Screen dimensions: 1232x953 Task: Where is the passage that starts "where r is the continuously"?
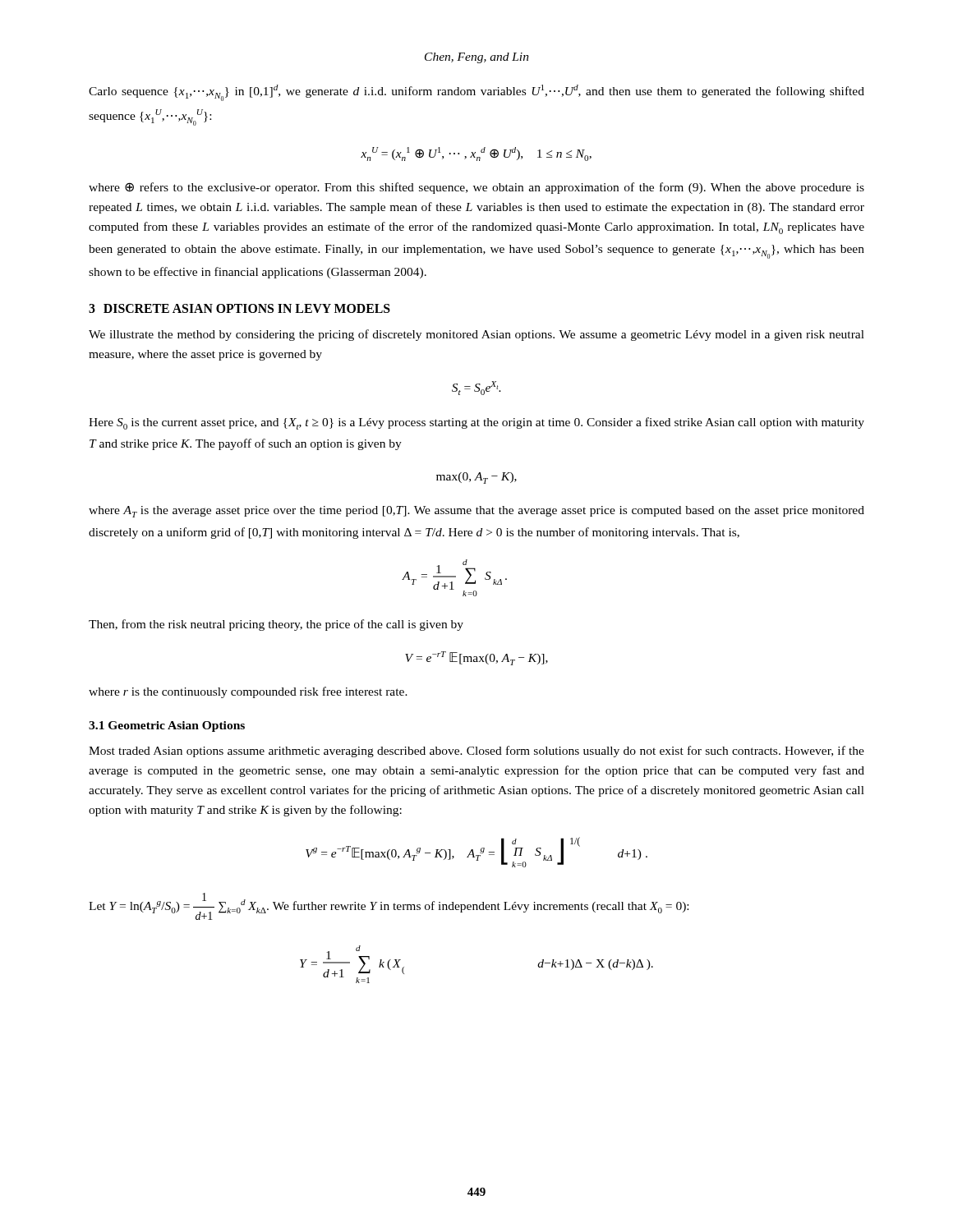point(248,691)
